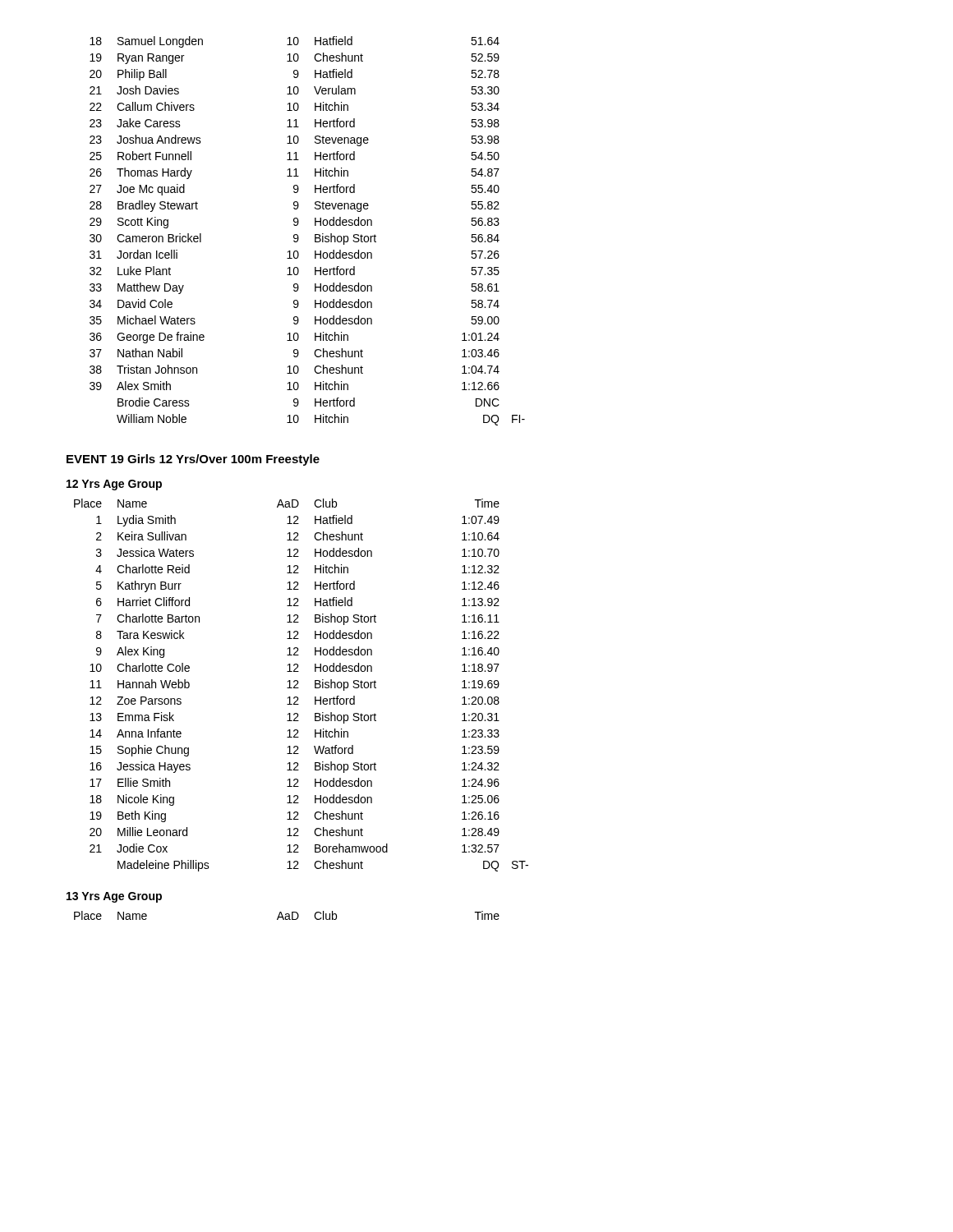Viewport: 953px width, 1232px height.
Task: Select the table that reads "Tristan Johnson"
Action: click(476, 230)
